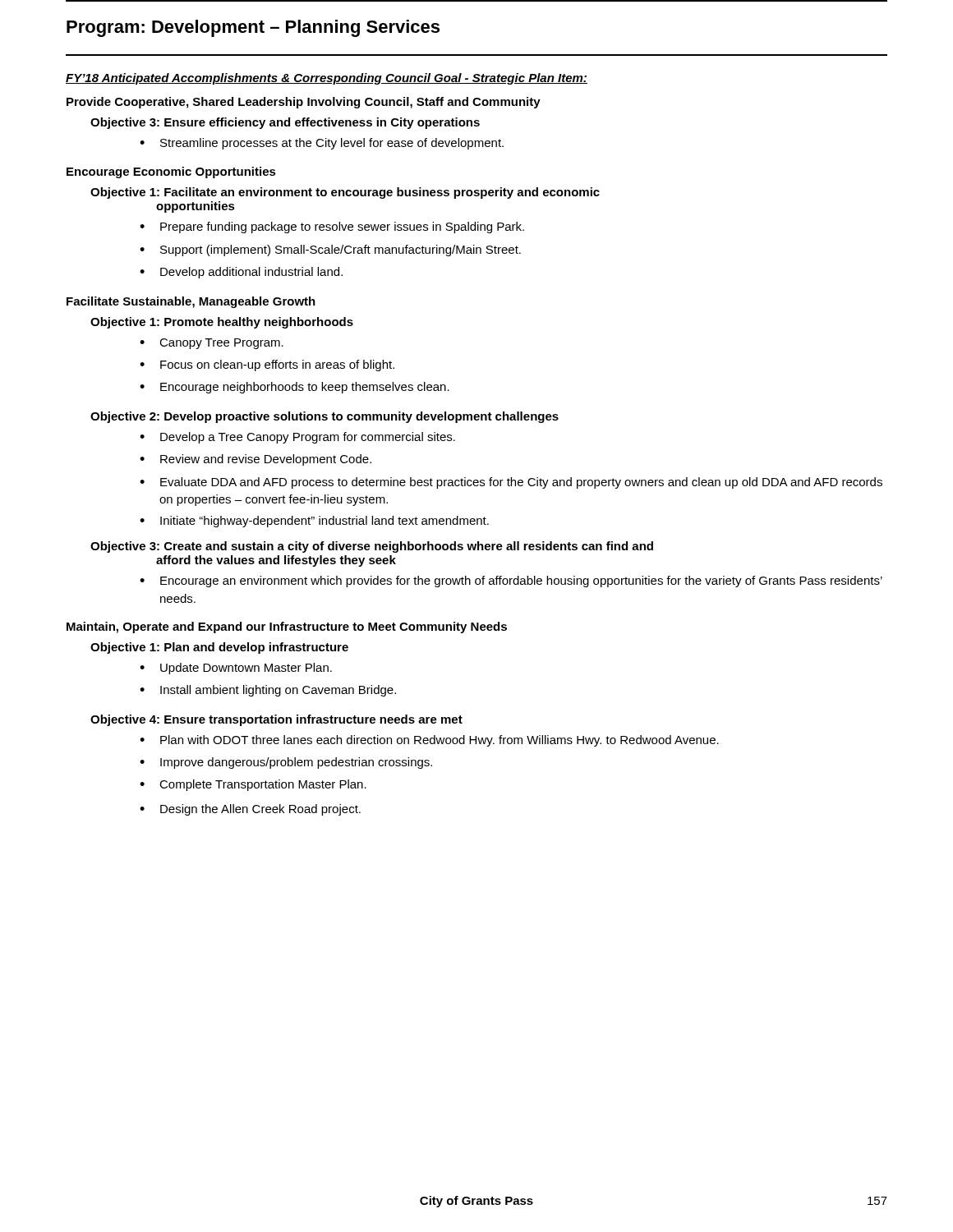The height and width of the screenshot is (1232, 953).
Task: Point to the region starting "Facilitate Sustainable, Manageable Growth"
Action: (x=191, y=301)
